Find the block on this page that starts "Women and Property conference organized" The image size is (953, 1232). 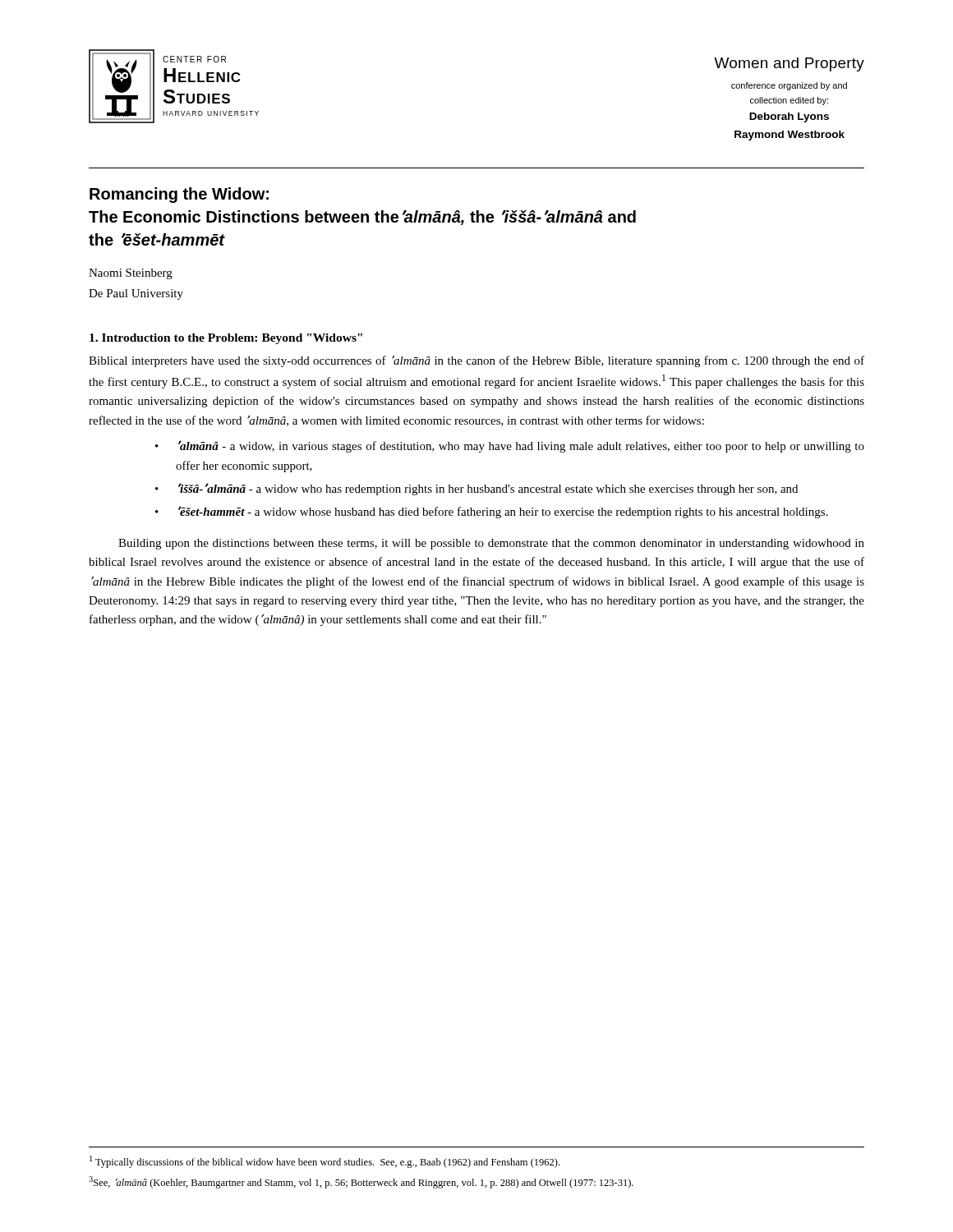789,99
